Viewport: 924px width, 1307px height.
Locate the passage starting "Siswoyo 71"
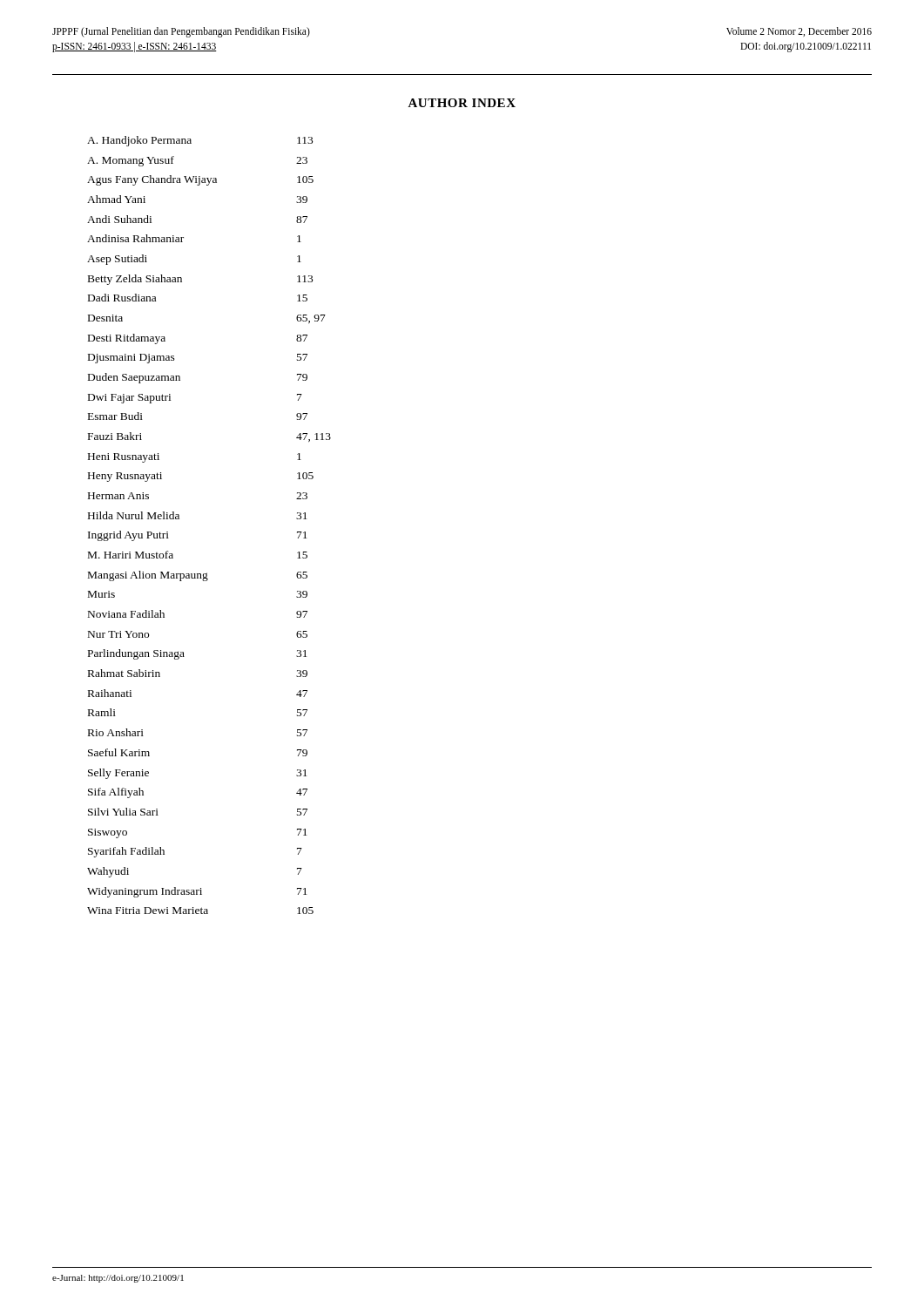pos(106,833)
